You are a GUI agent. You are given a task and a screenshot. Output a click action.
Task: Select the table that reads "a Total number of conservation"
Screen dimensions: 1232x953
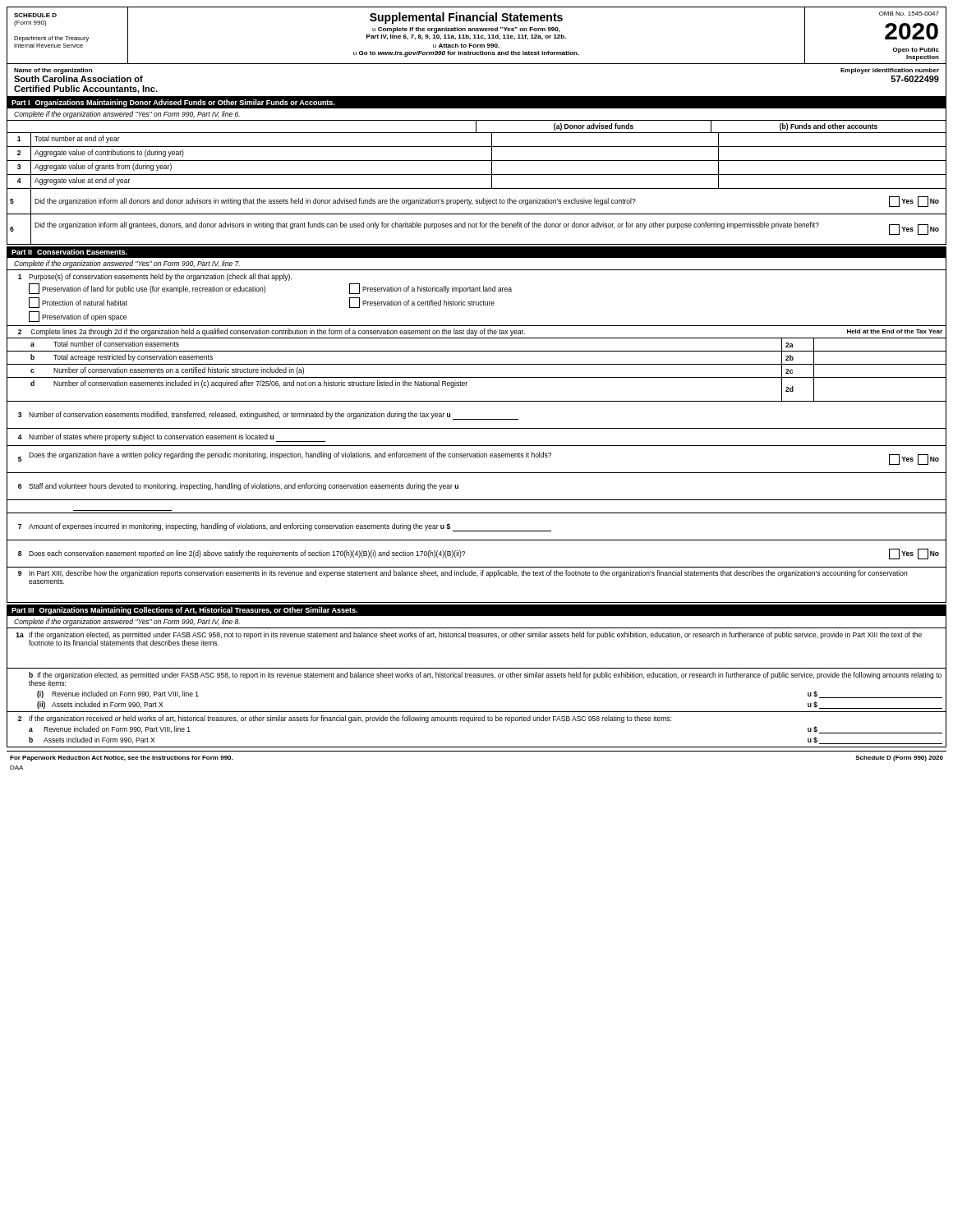click(x=476, y=370)
